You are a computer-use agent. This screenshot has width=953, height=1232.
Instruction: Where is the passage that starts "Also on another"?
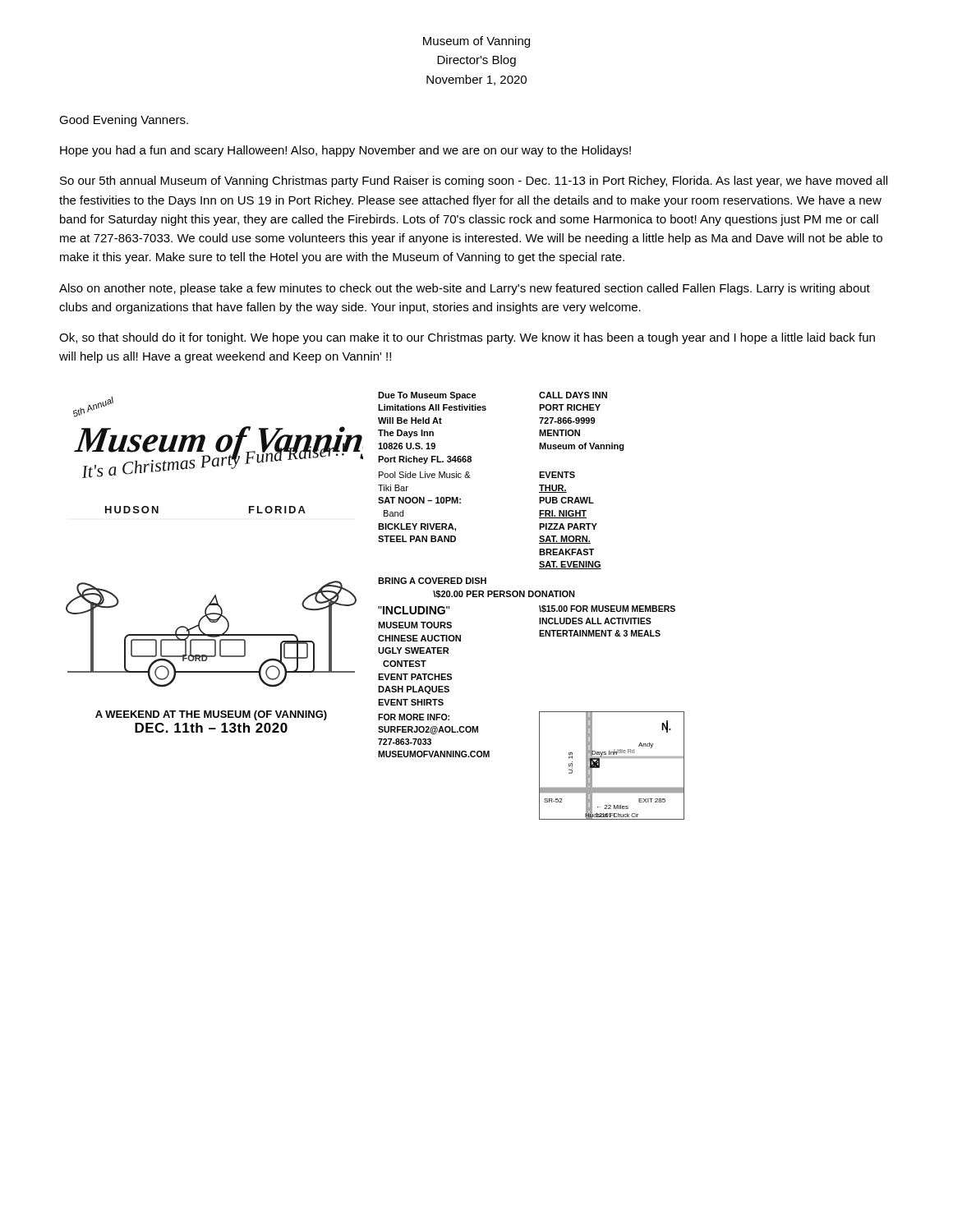(464, 297)
